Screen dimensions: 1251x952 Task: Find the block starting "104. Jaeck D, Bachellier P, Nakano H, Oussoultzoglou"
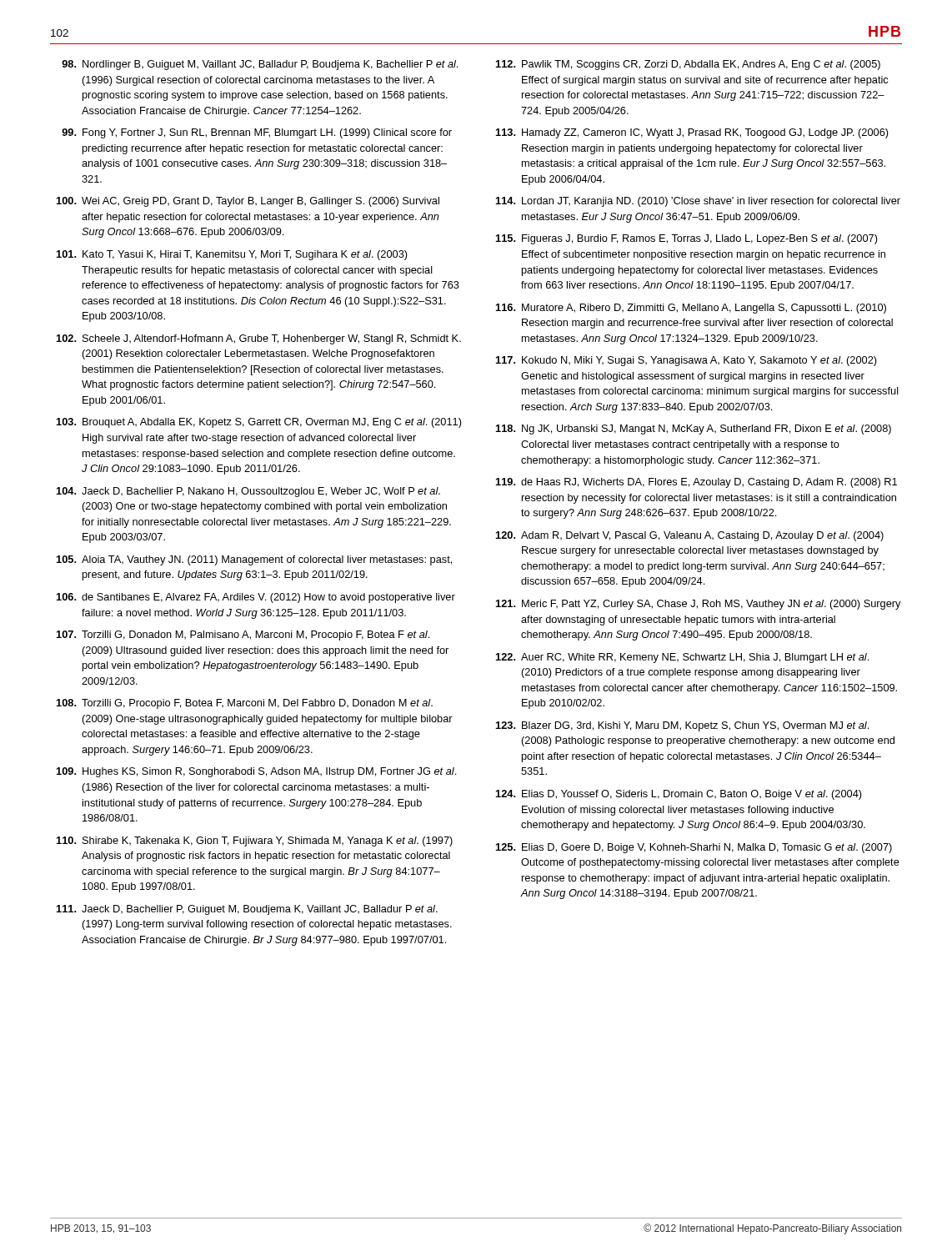click(x=256, y=514)
